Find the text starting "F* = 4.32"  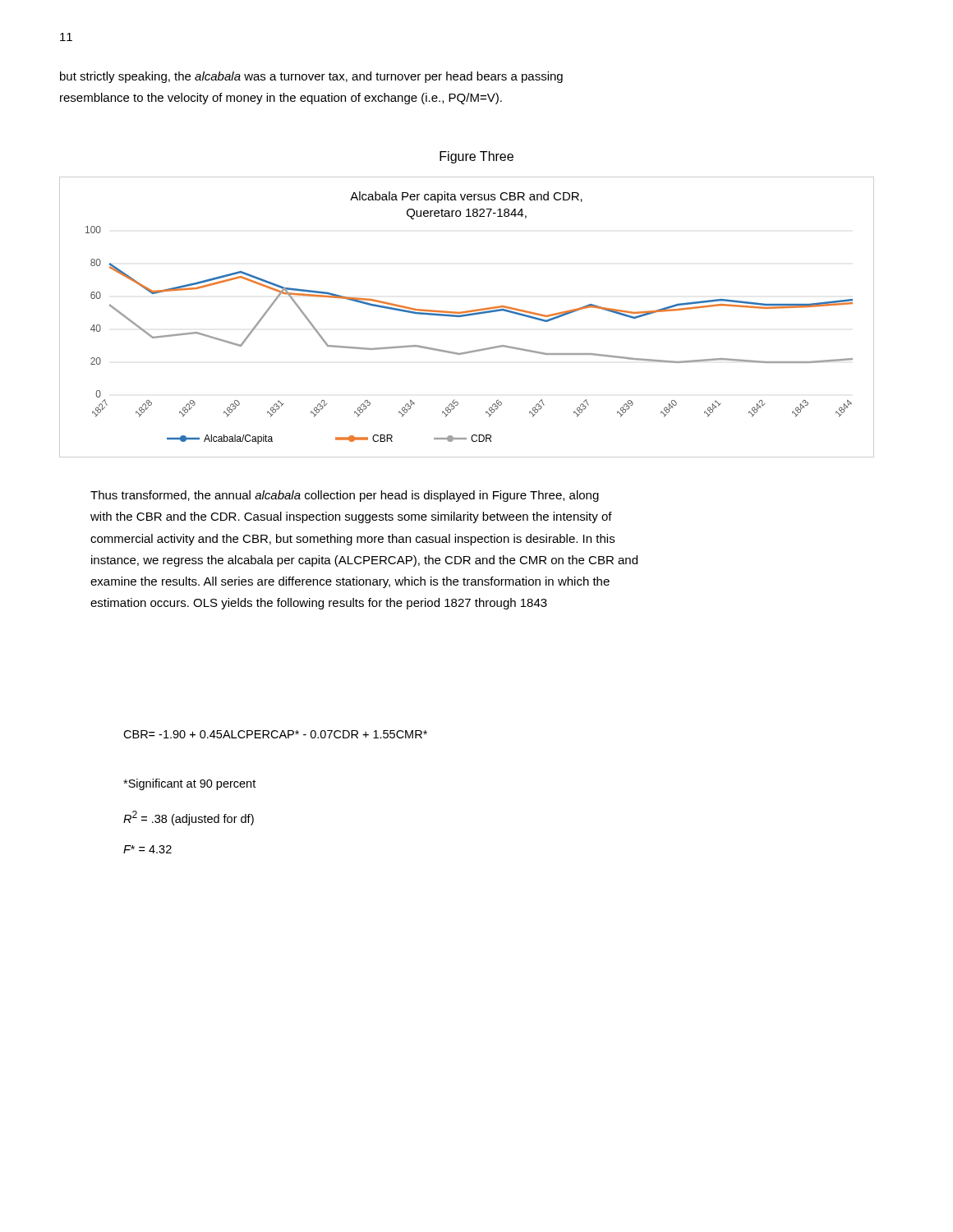pyautogui.click(x=148, y=849)
